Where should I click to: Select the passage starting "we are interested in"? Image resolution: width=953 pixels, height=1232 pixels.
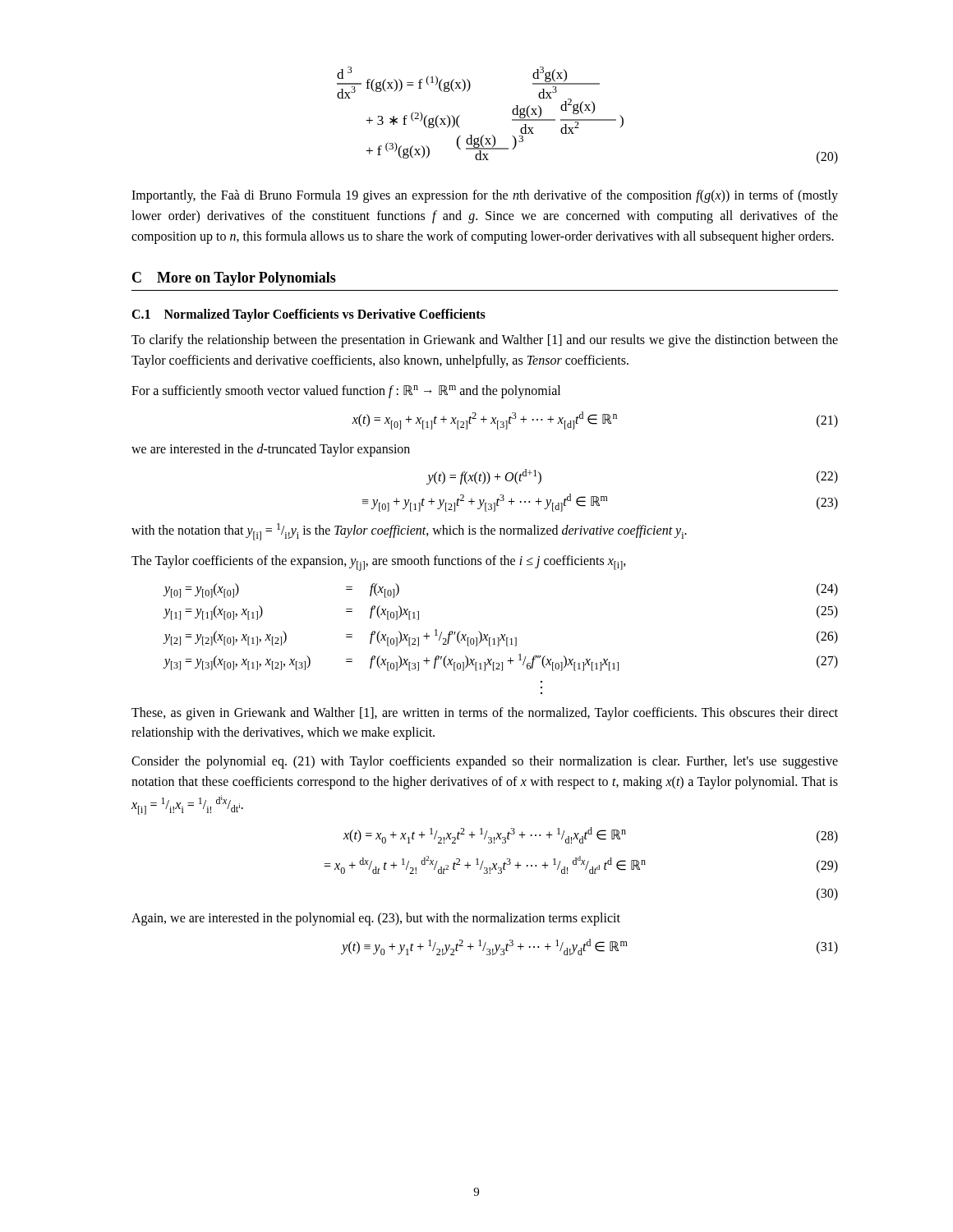tap(271, 450)
